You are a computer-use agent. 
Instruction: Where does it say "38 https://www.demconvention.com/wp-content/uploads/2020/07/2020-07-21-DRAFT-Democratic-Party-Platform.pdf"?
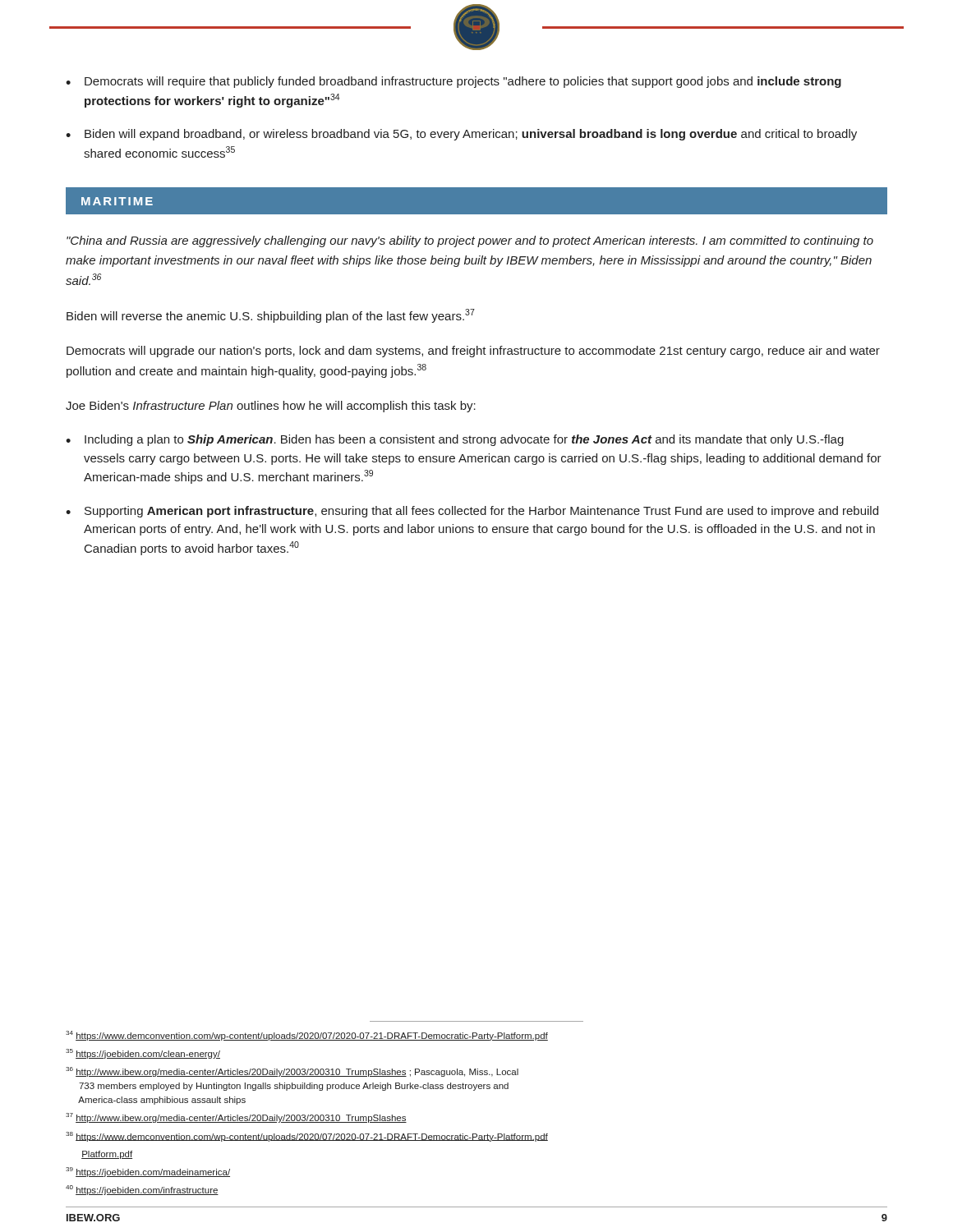tap(307, 1135)
